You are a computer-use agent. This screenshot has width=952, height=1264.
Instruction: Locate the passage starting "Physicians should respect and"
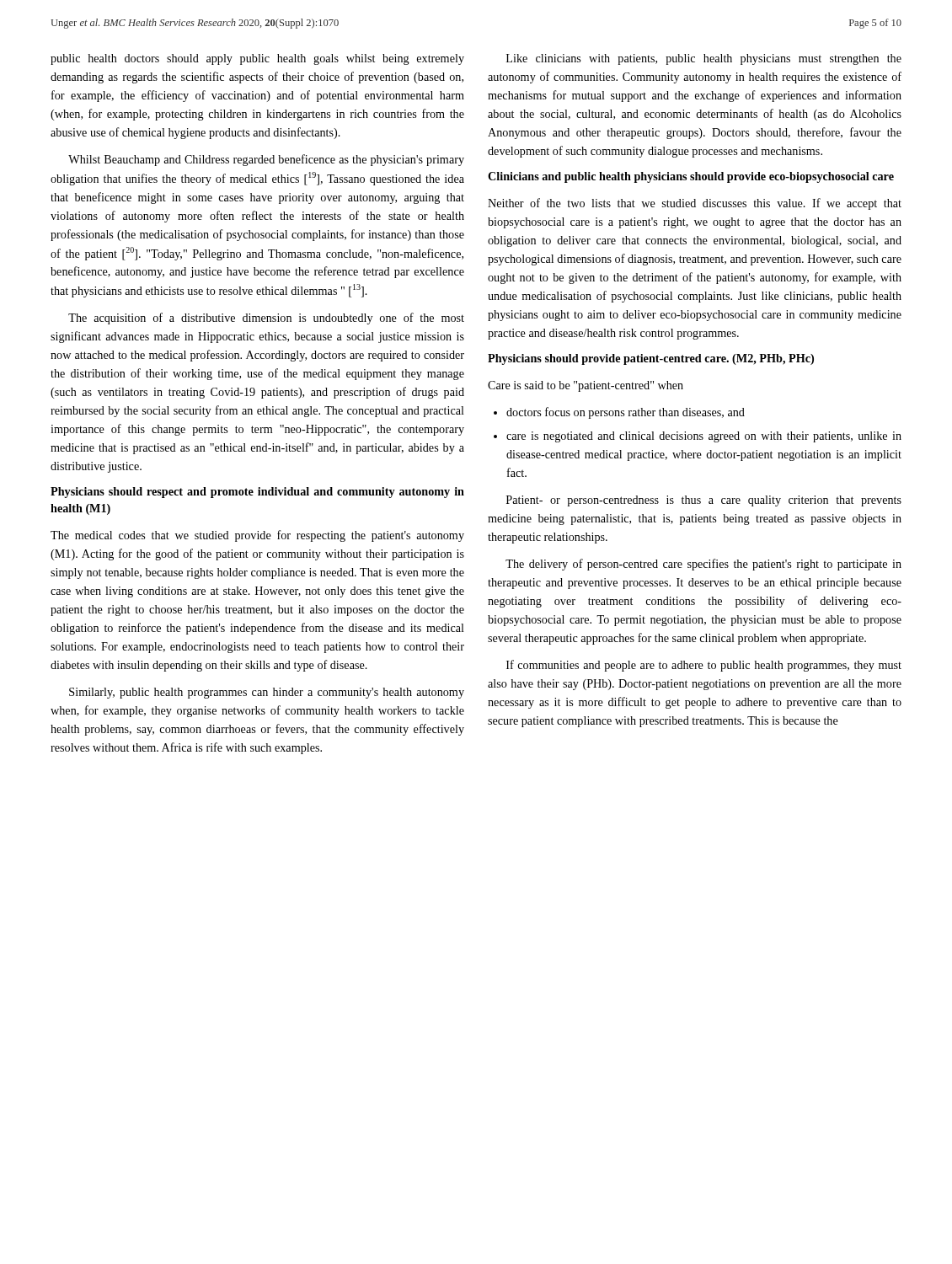tap(257, 501)
